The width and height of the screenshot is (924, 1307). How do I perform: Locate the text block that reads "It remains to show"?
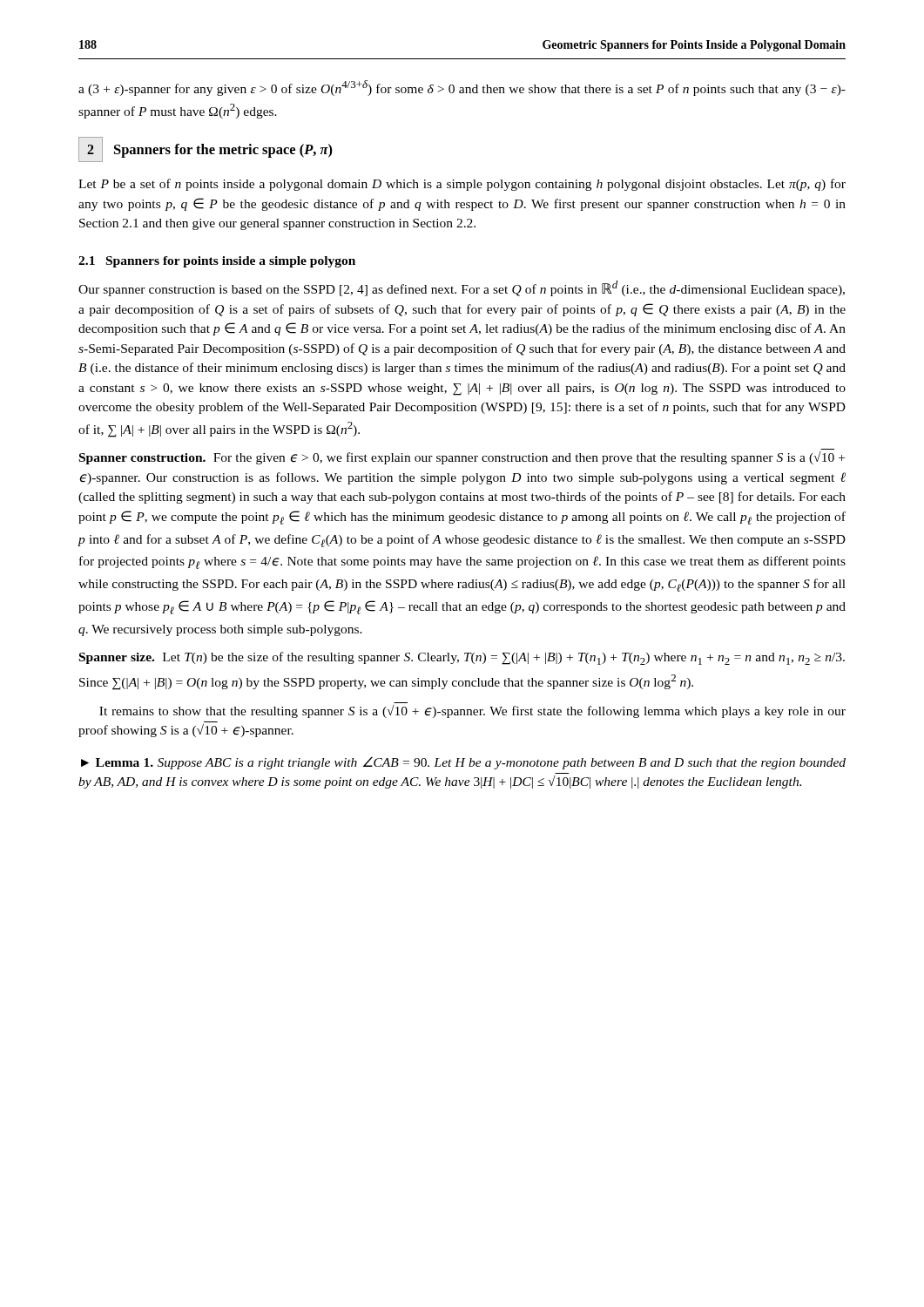pyautogui.click(x=462, y=720)
